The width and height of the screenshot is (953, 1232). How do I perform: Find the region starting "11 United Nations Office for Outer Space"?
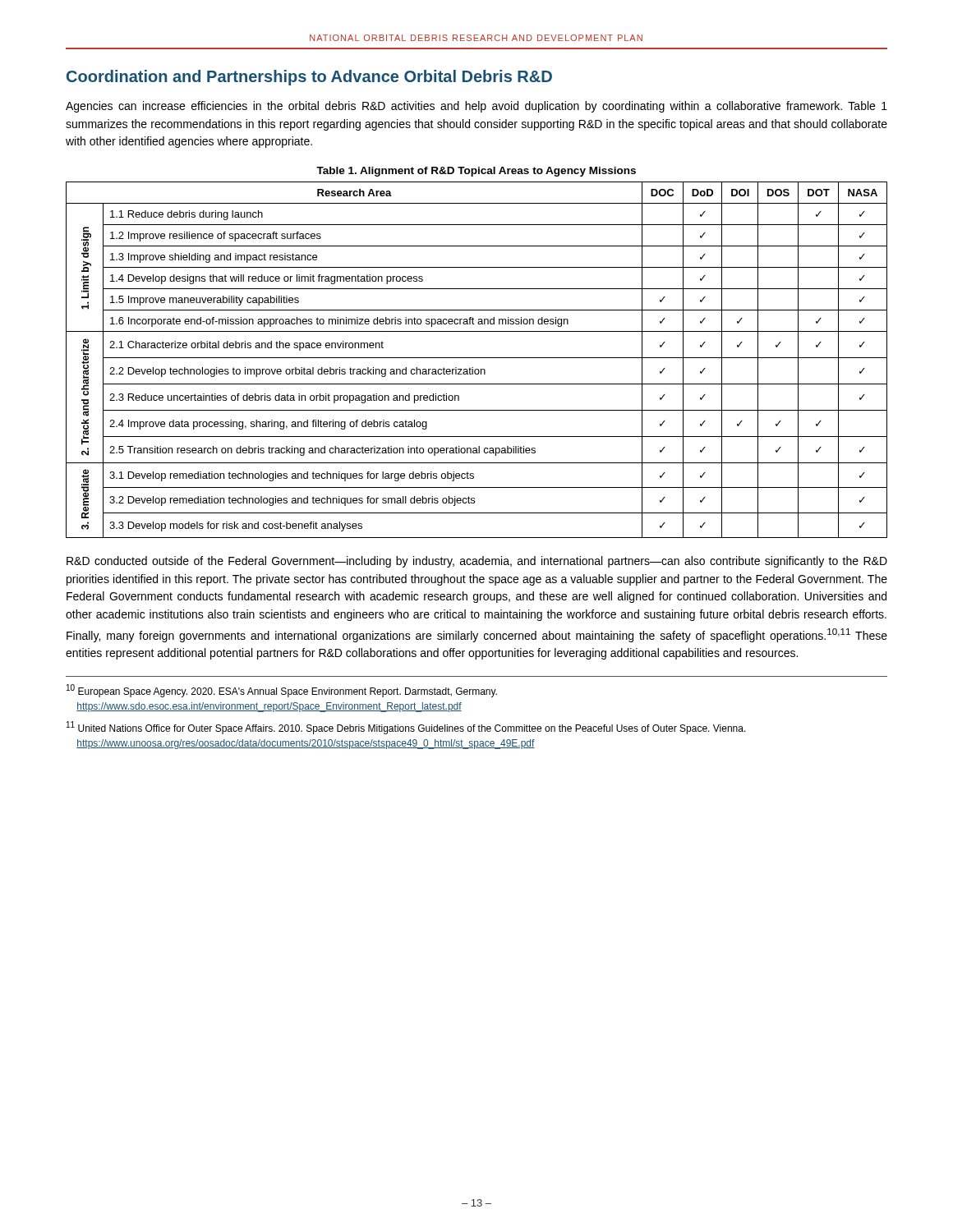point(406,734)
